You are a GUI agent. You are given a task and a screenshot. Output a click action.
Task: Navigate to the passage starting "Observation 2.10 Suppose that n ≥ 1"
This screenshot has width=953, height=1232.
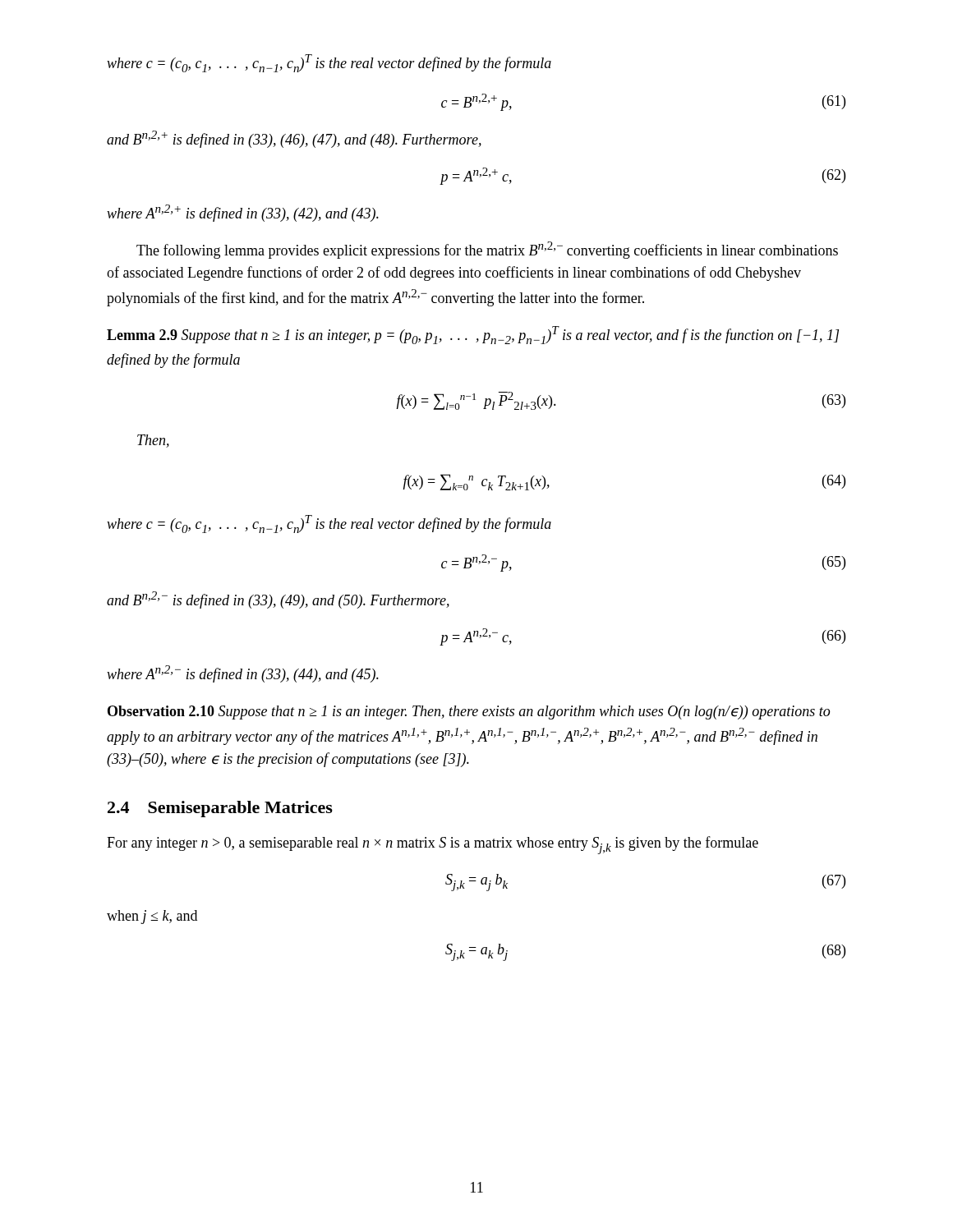point(469,736)
